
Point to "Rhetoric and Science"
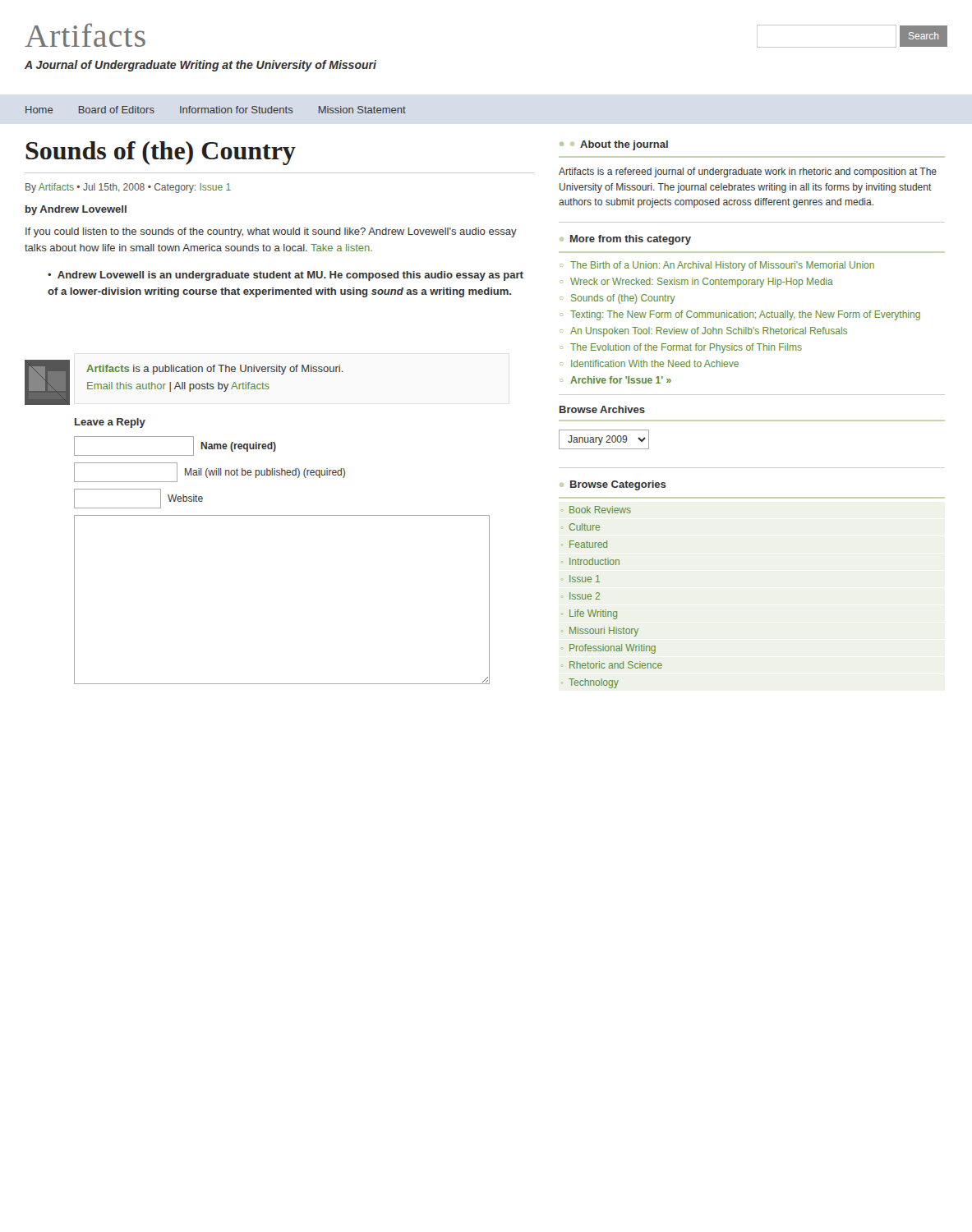[x=615, y=665]
